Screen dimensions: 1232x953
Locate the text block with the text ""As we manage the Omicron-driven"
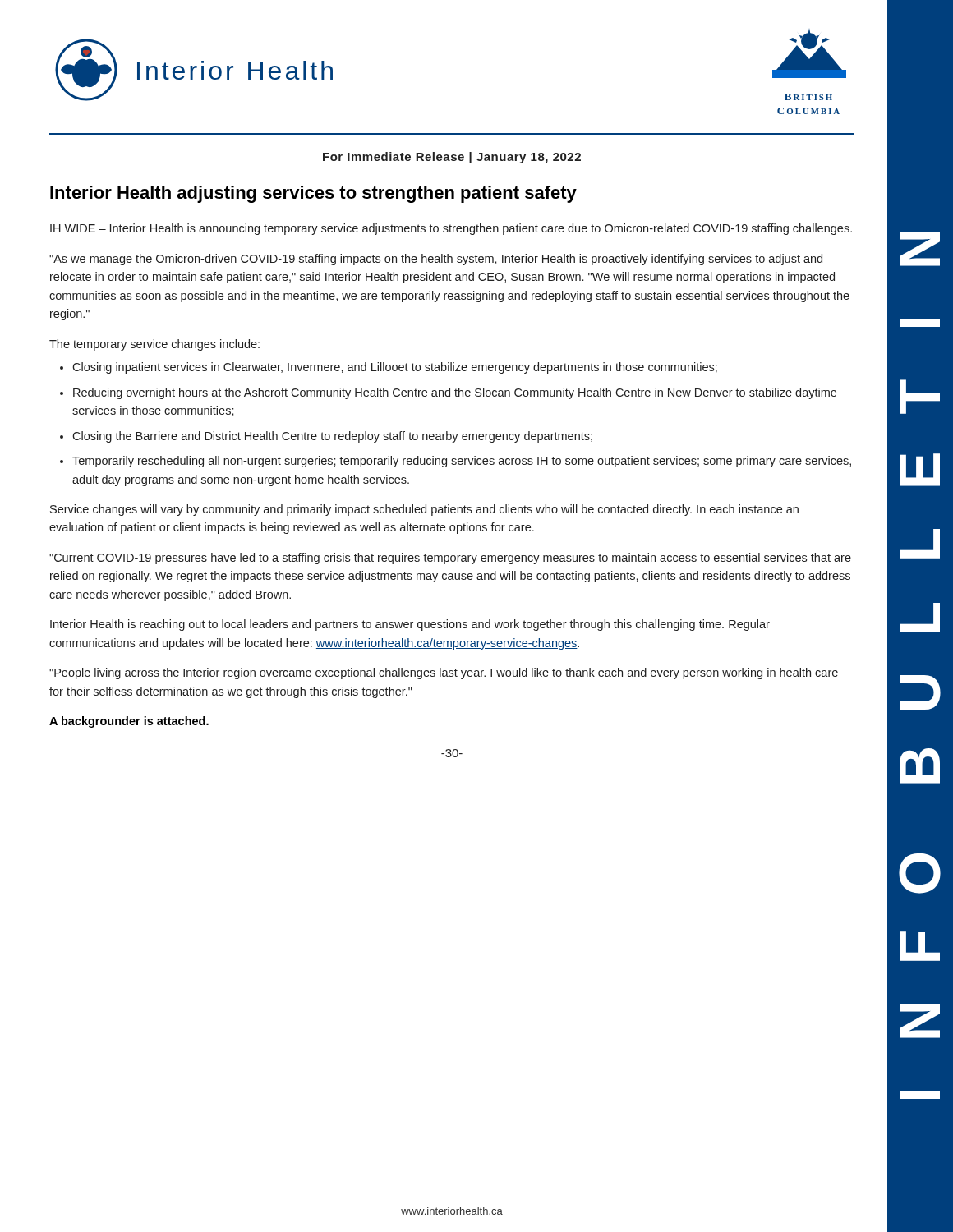449,286
